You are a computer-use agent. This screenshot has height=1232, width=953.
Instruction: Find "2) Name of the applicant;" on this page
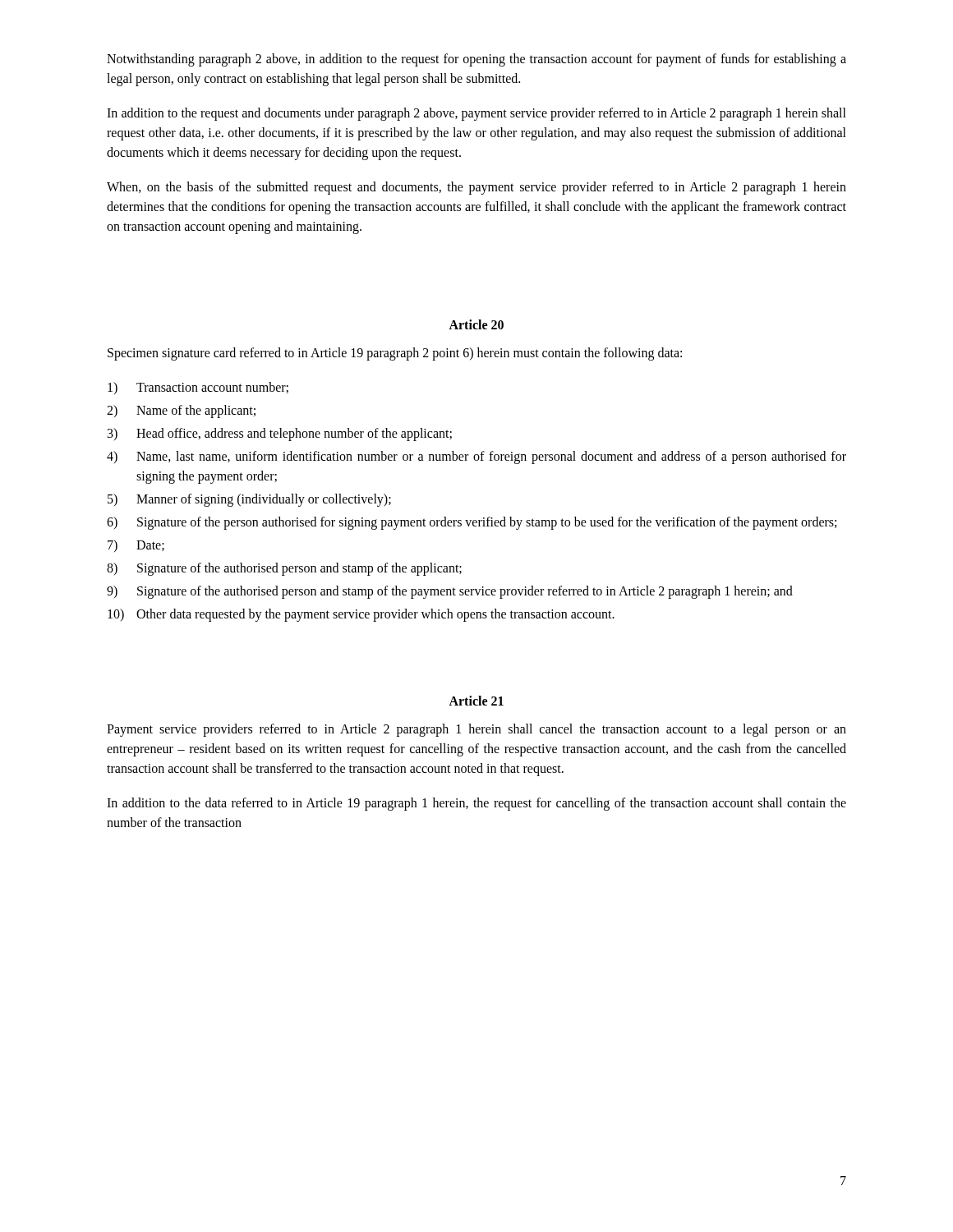click(181, 411)
